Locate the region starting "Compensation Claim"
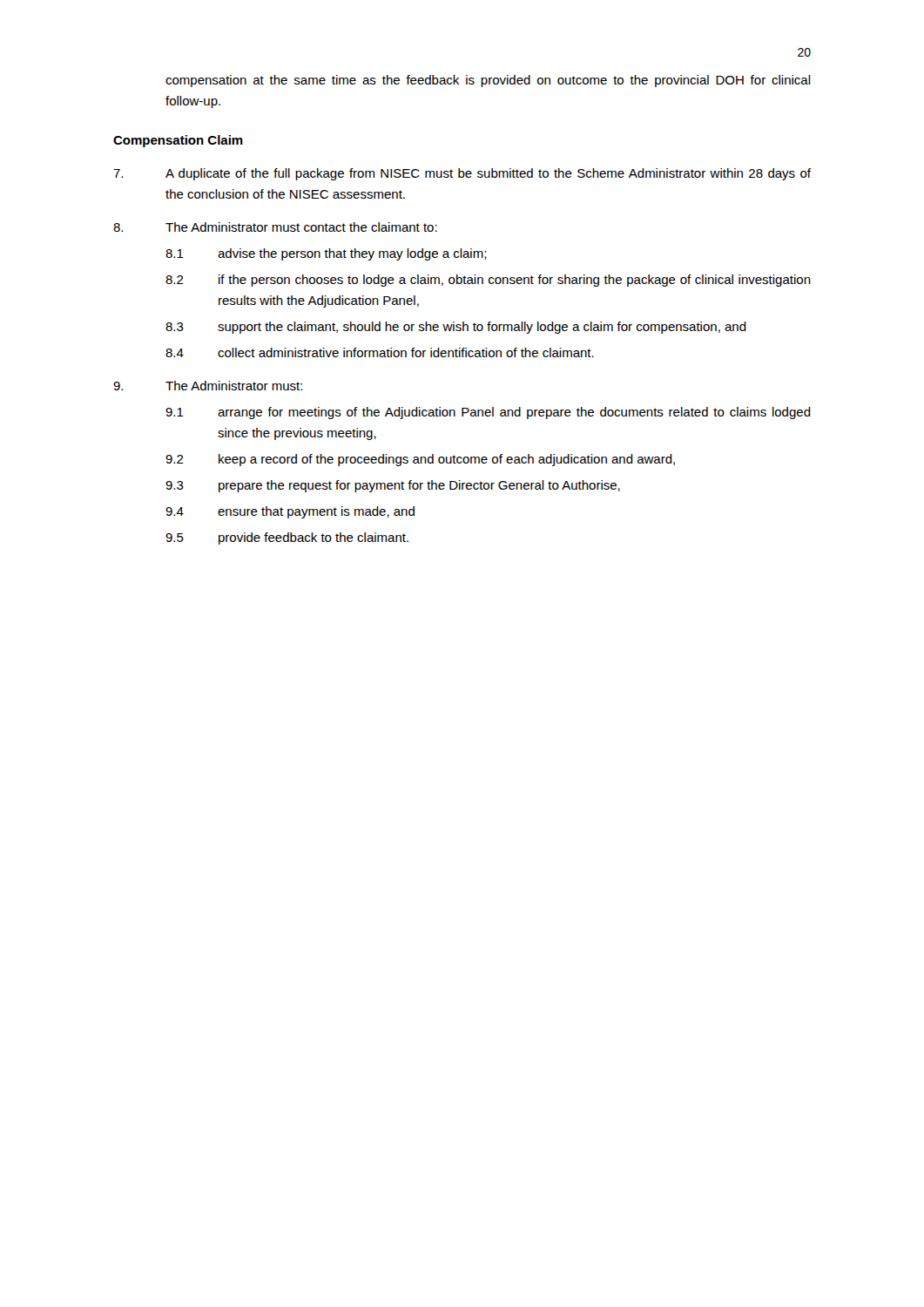The width and height of the screenshot is (924, 1307). (178, 140)
